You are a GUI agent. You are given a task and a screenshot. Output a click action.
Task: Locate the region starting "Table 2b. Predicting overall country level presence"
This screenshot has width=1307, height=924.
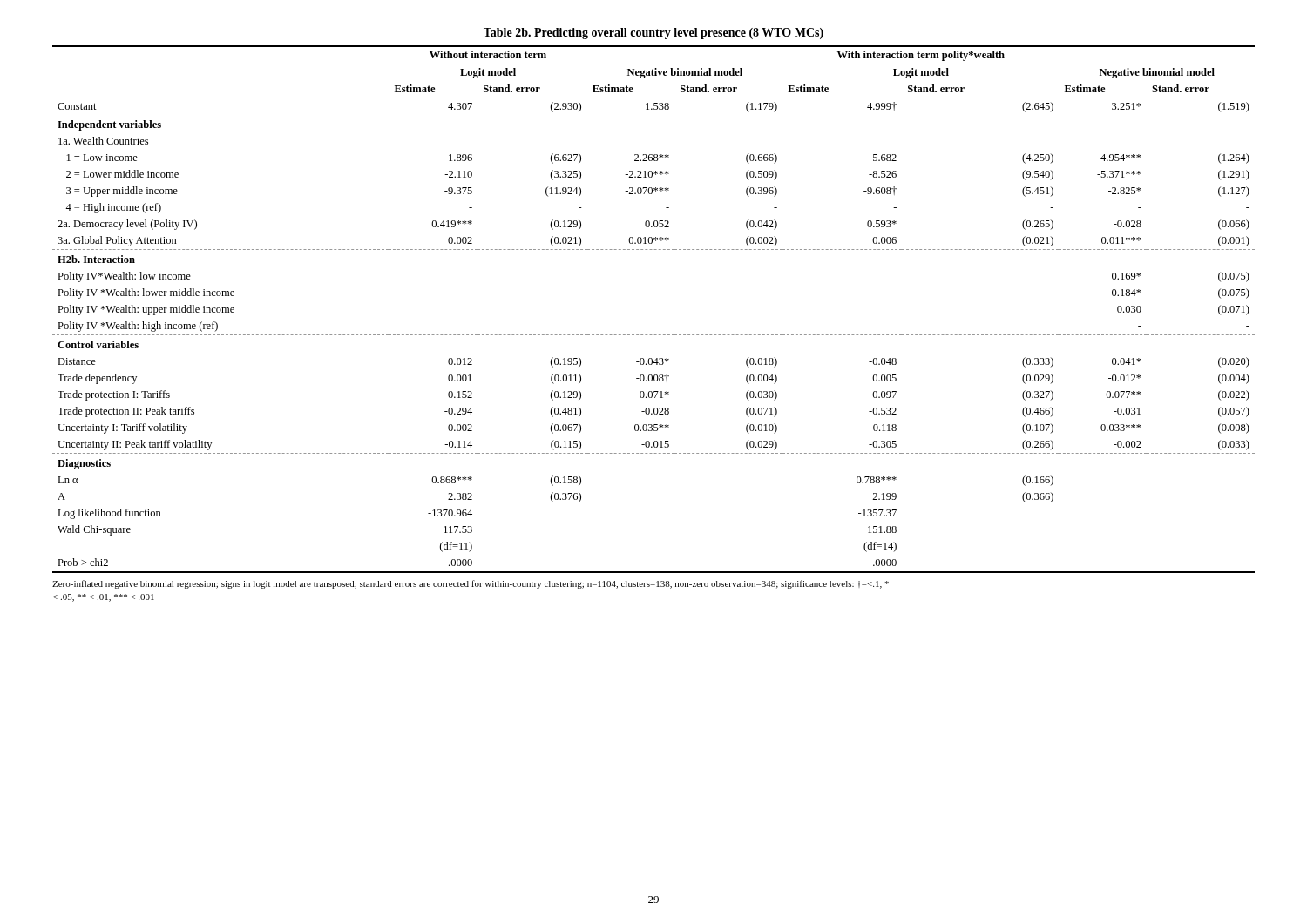pyautogui.click(x=654, y=33)
